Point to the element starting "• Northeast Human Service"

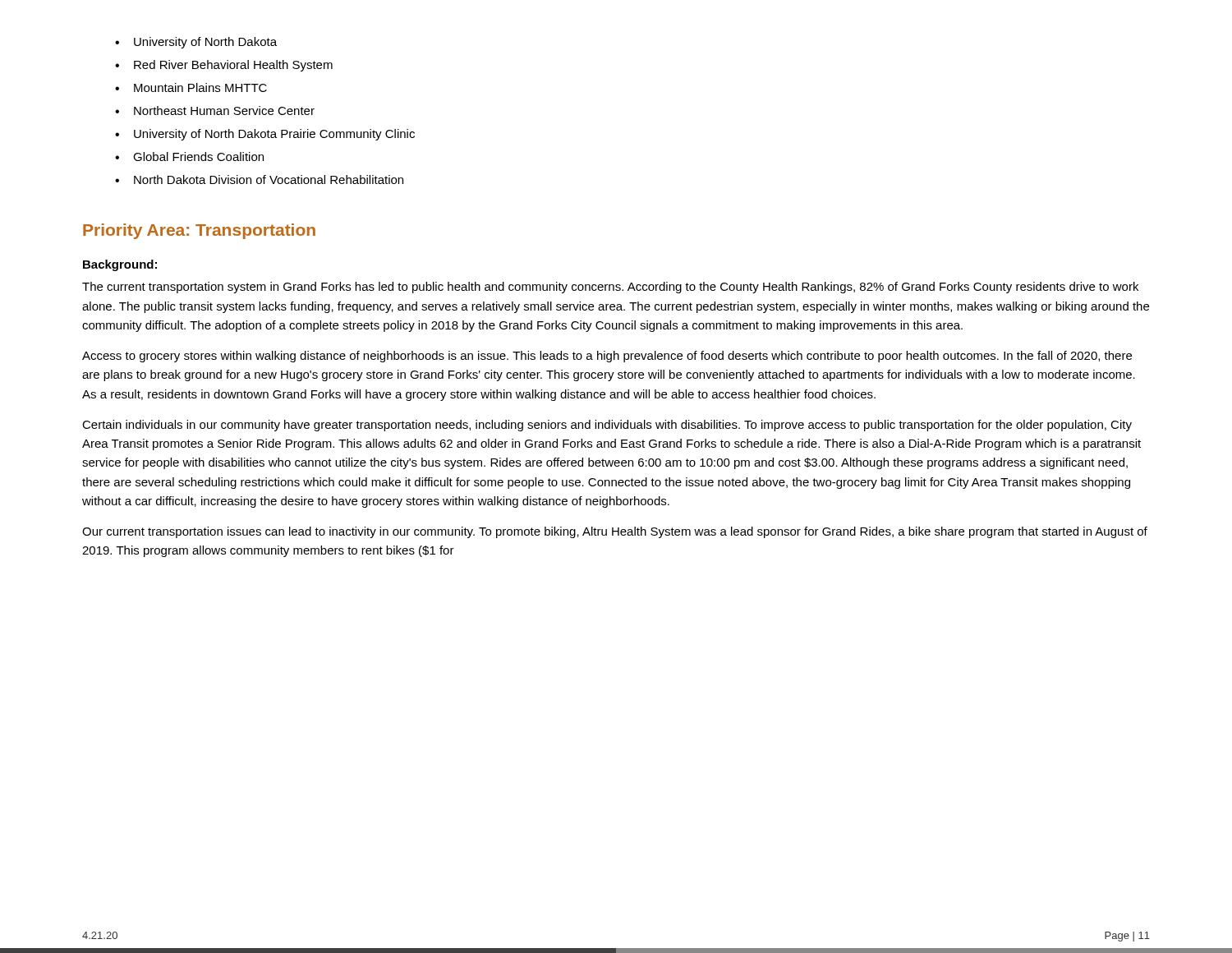(215, 112)
